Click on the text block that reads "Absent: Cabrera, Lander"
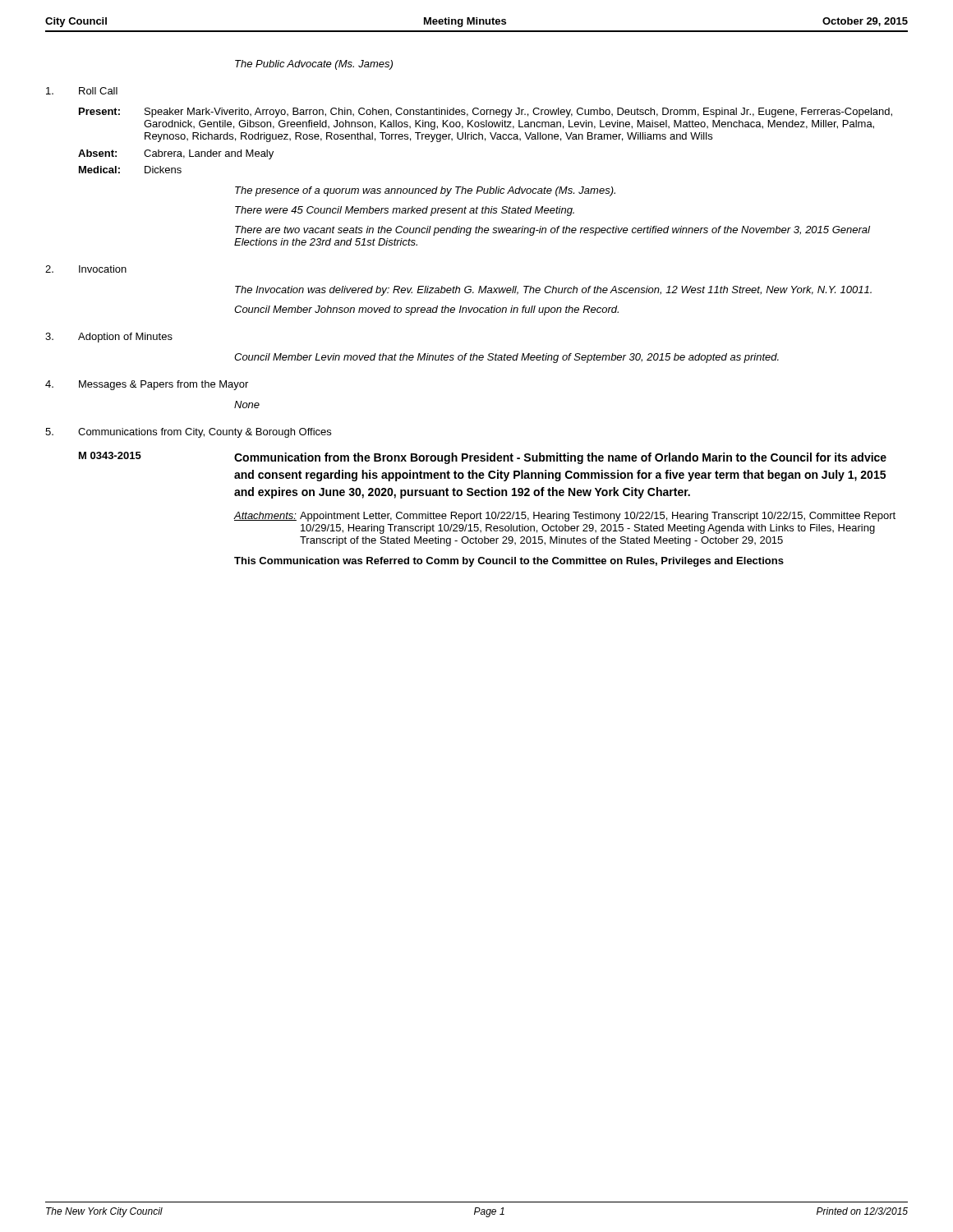This screenshot has height=1232, width=953. point(176,154)
